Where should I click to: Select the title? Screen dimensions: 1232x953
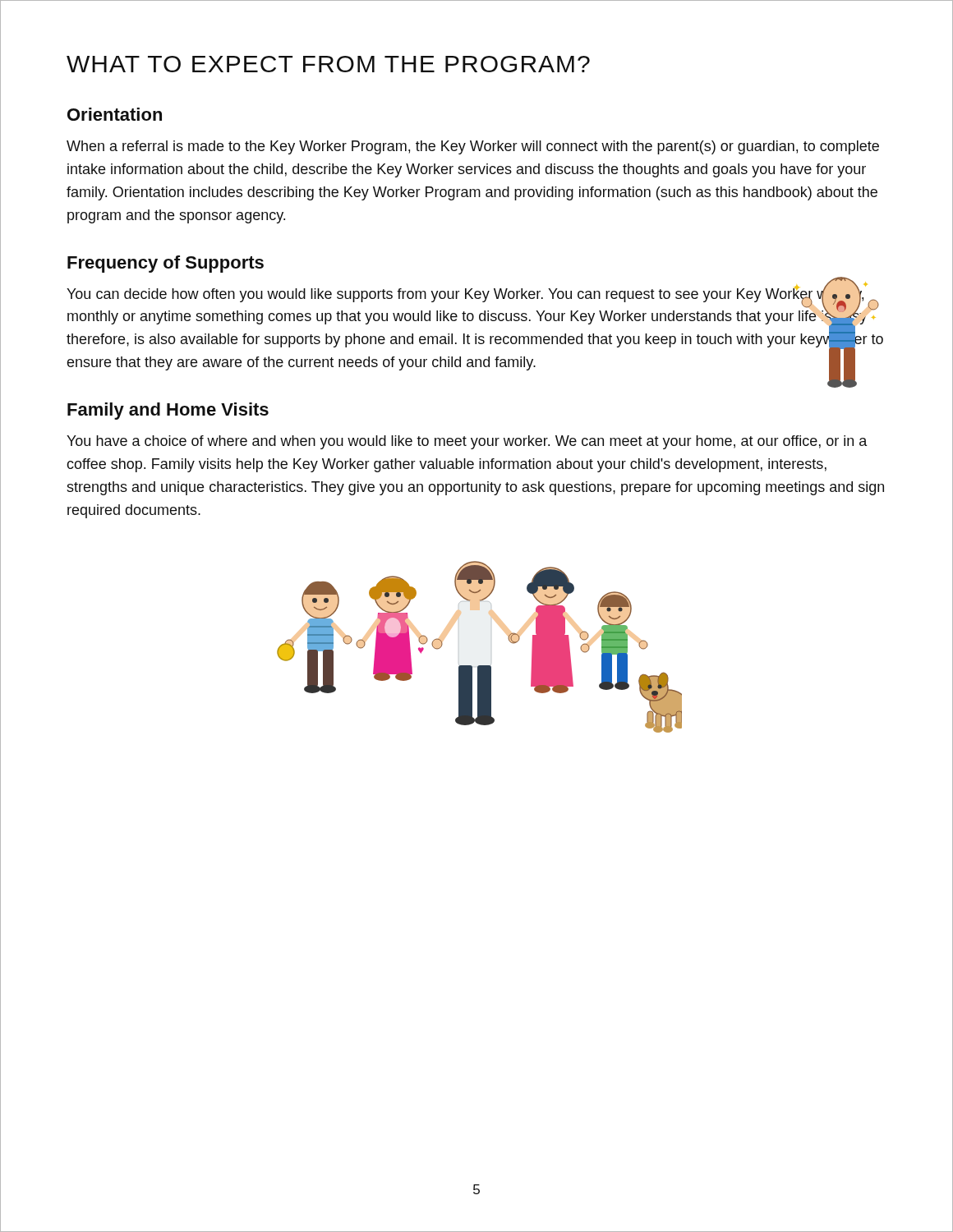point(476,64)
